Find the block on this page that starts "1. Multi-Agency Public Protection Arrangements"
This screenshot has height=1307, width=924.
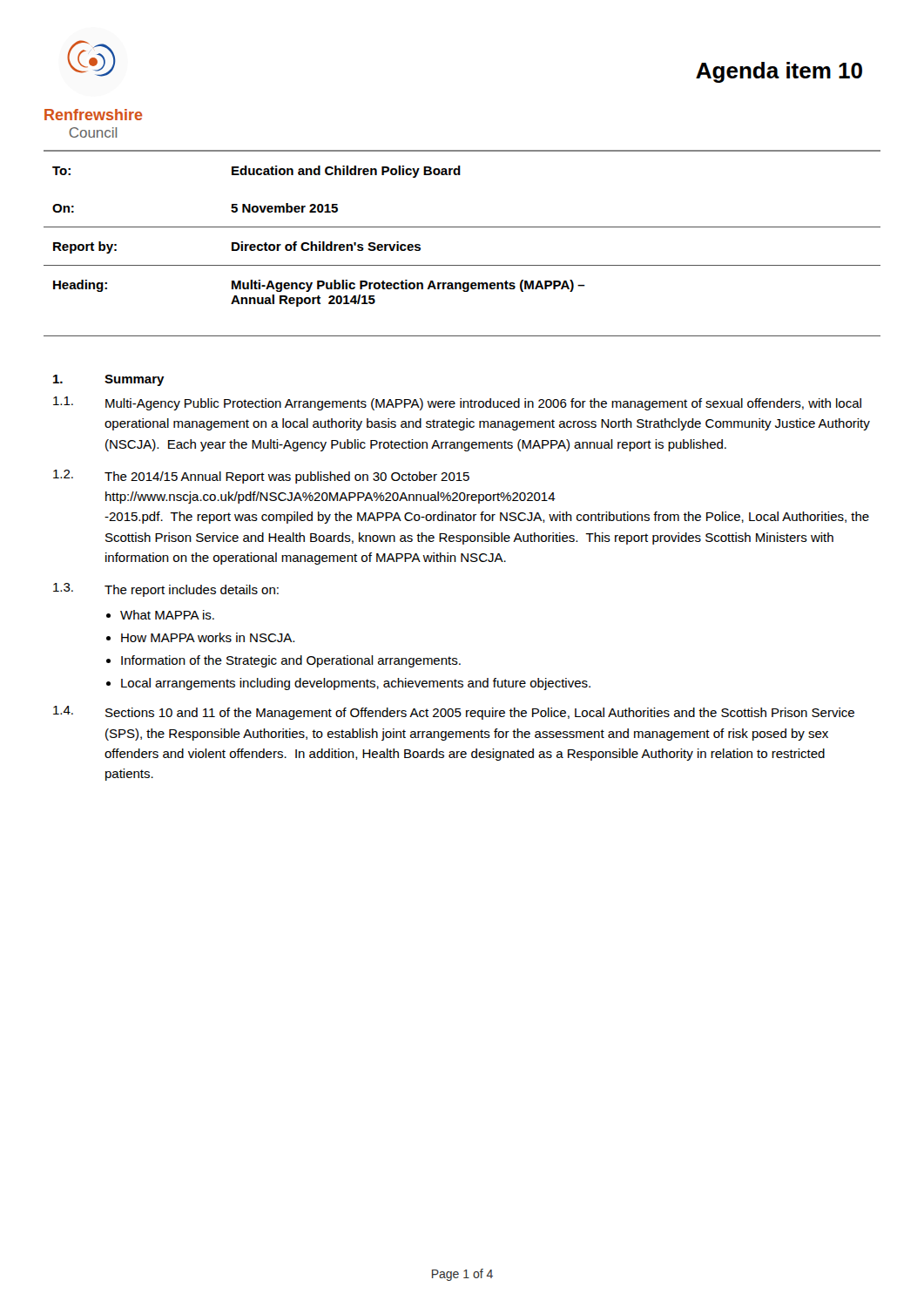(462, 424)
